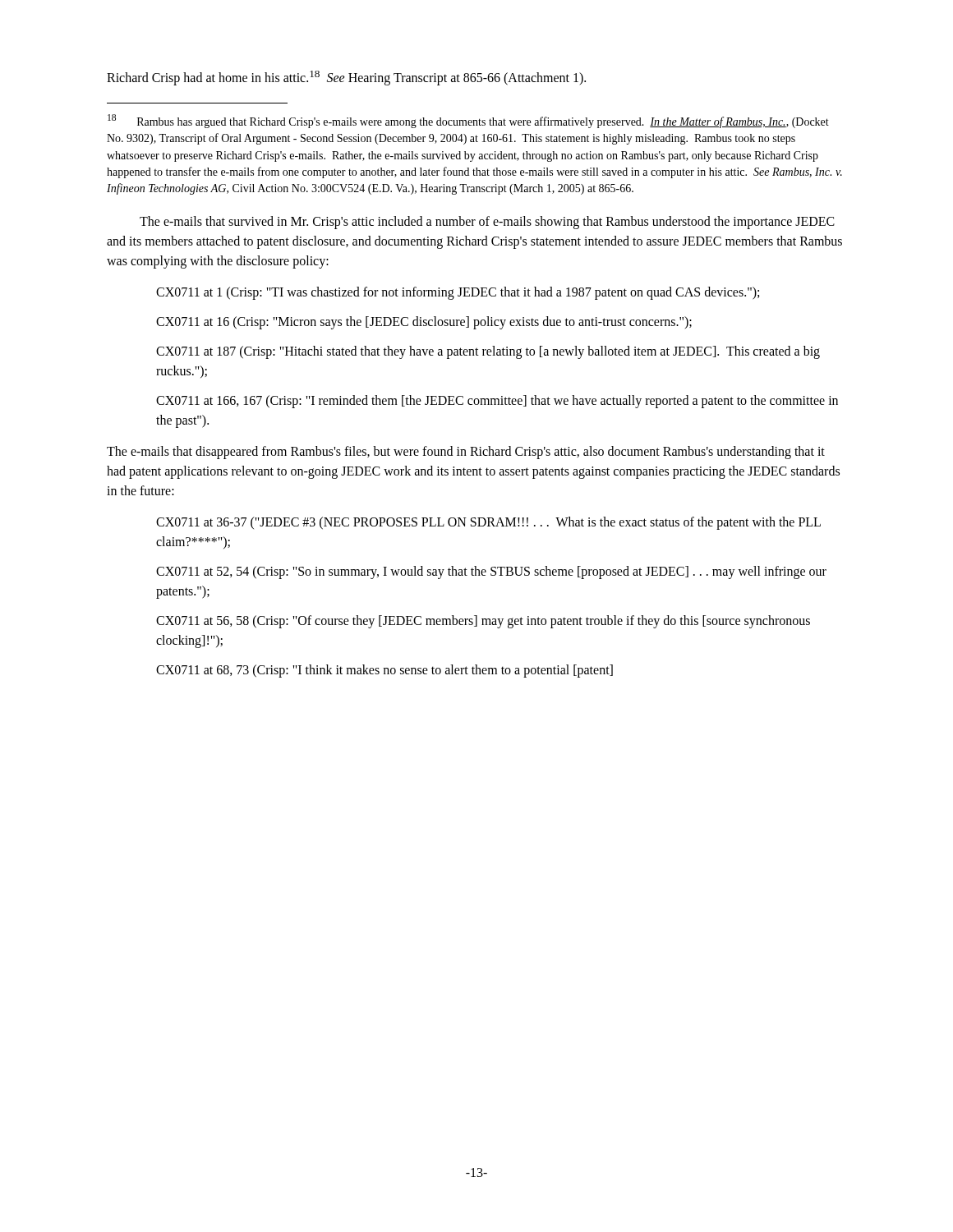This screenshot has height=1232, width=953.
Task: Find the list item that reads "CX0711 at 36-37 ("JEDEC #3 (NEC PROPOSES PLL"
Action: pyautogui.click(x=501, y=533)
